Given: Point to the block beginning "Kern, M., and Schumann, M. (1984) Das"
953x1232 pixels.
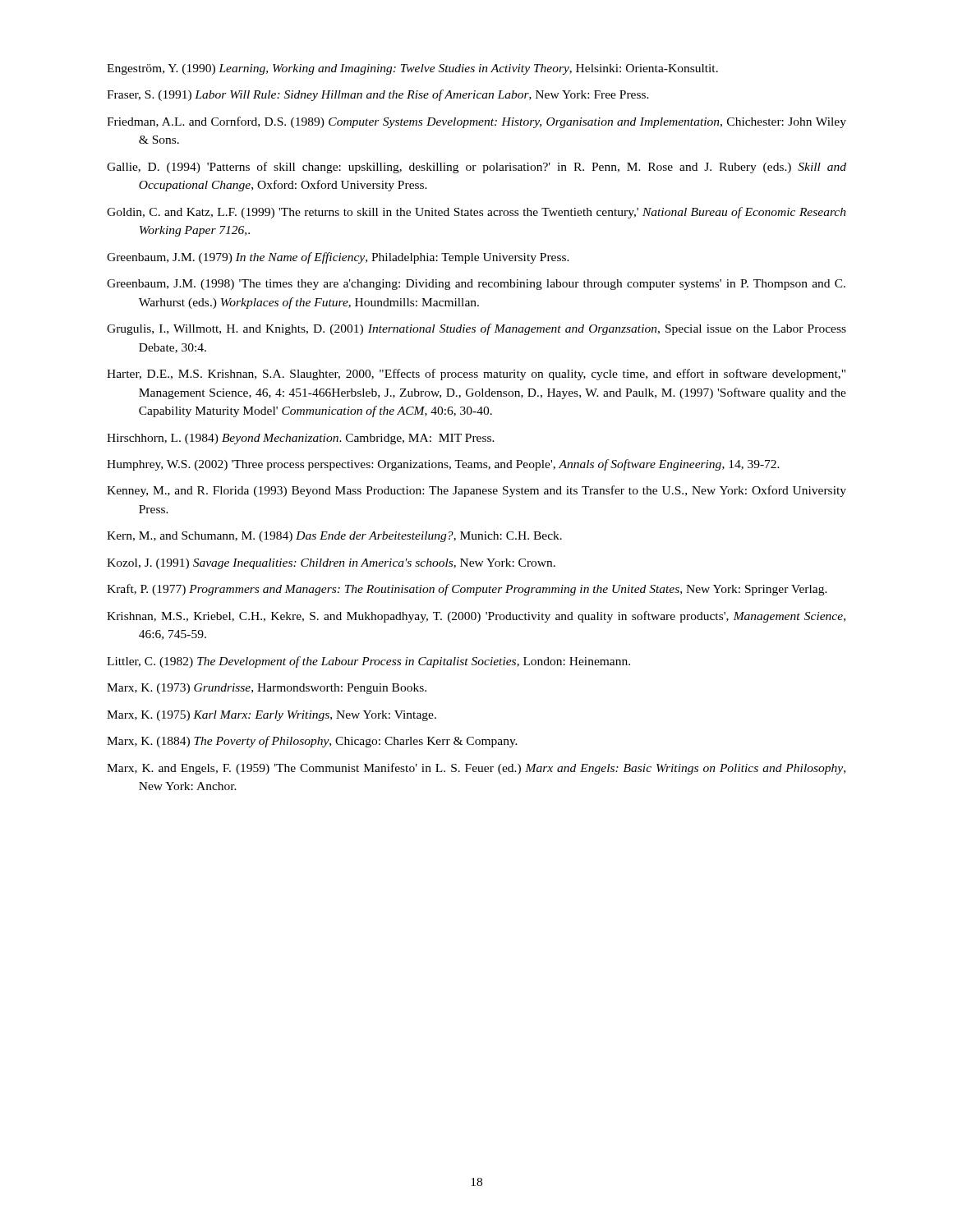Looking at the screenshot, I should [x=335, y=535].
